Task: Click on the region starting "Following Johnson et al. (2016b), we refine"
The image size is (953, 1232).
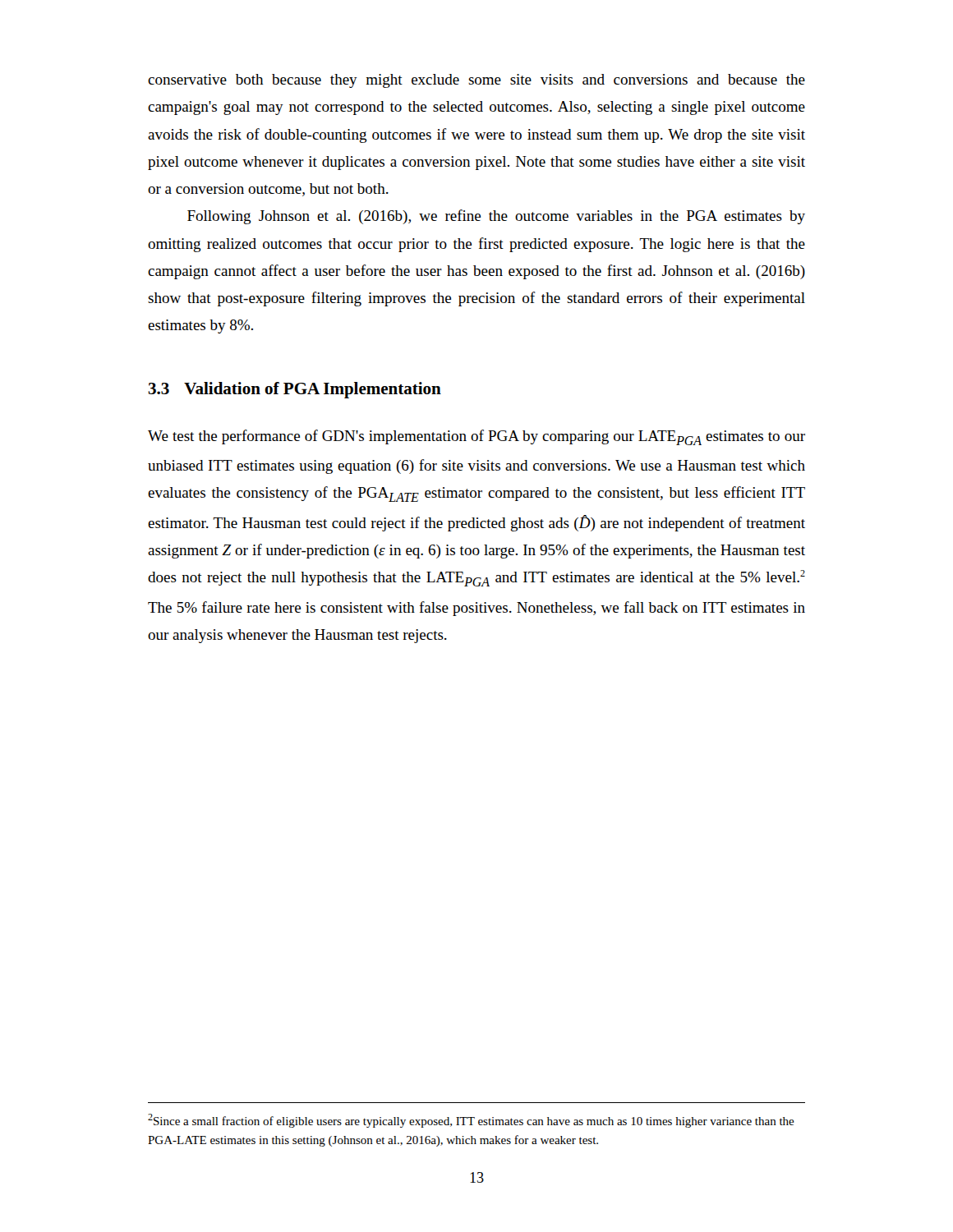Action: pos(476,270)
